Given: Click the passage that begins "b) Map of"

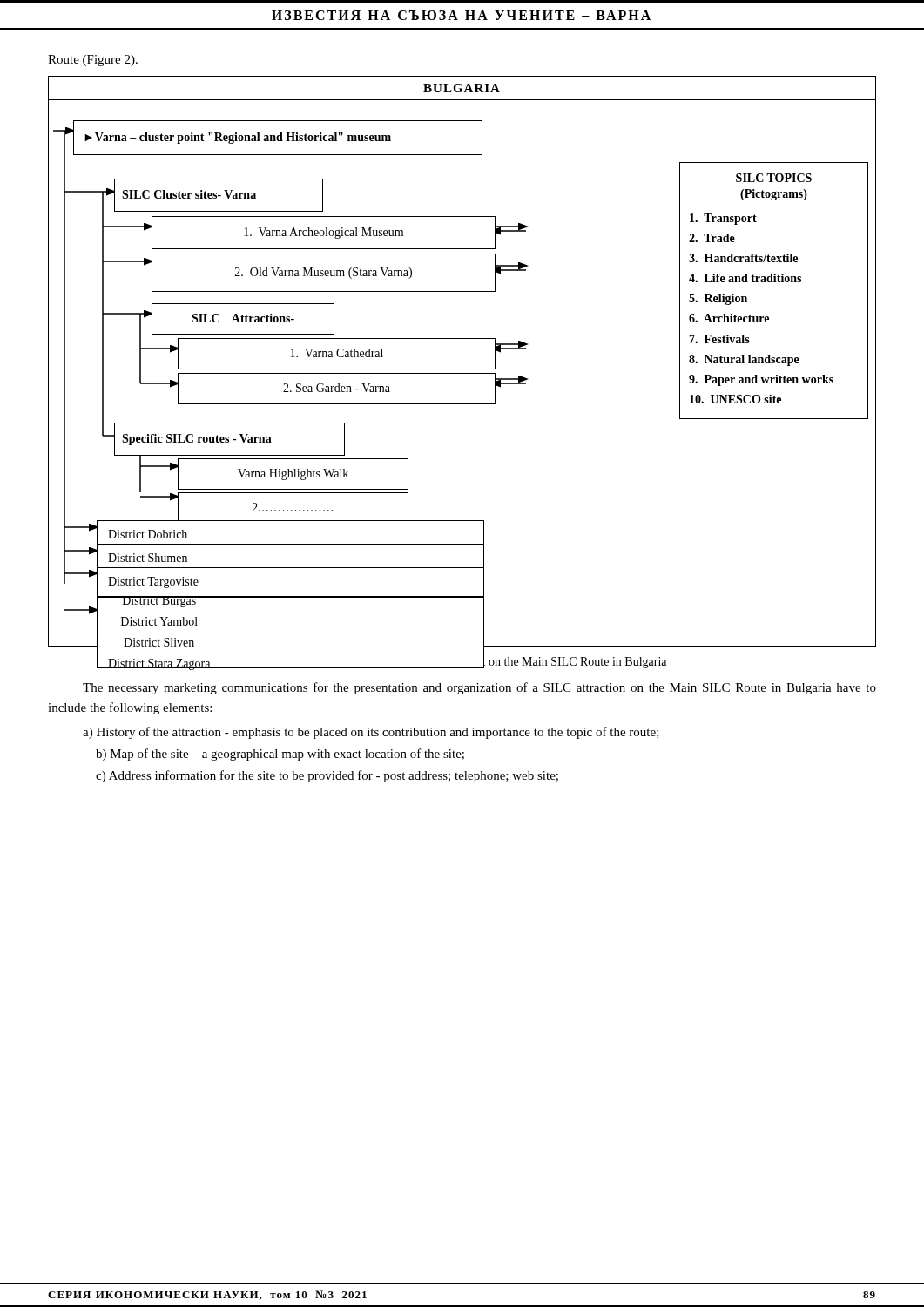Looking at the screenshot, I should click(x=280, y=753).
